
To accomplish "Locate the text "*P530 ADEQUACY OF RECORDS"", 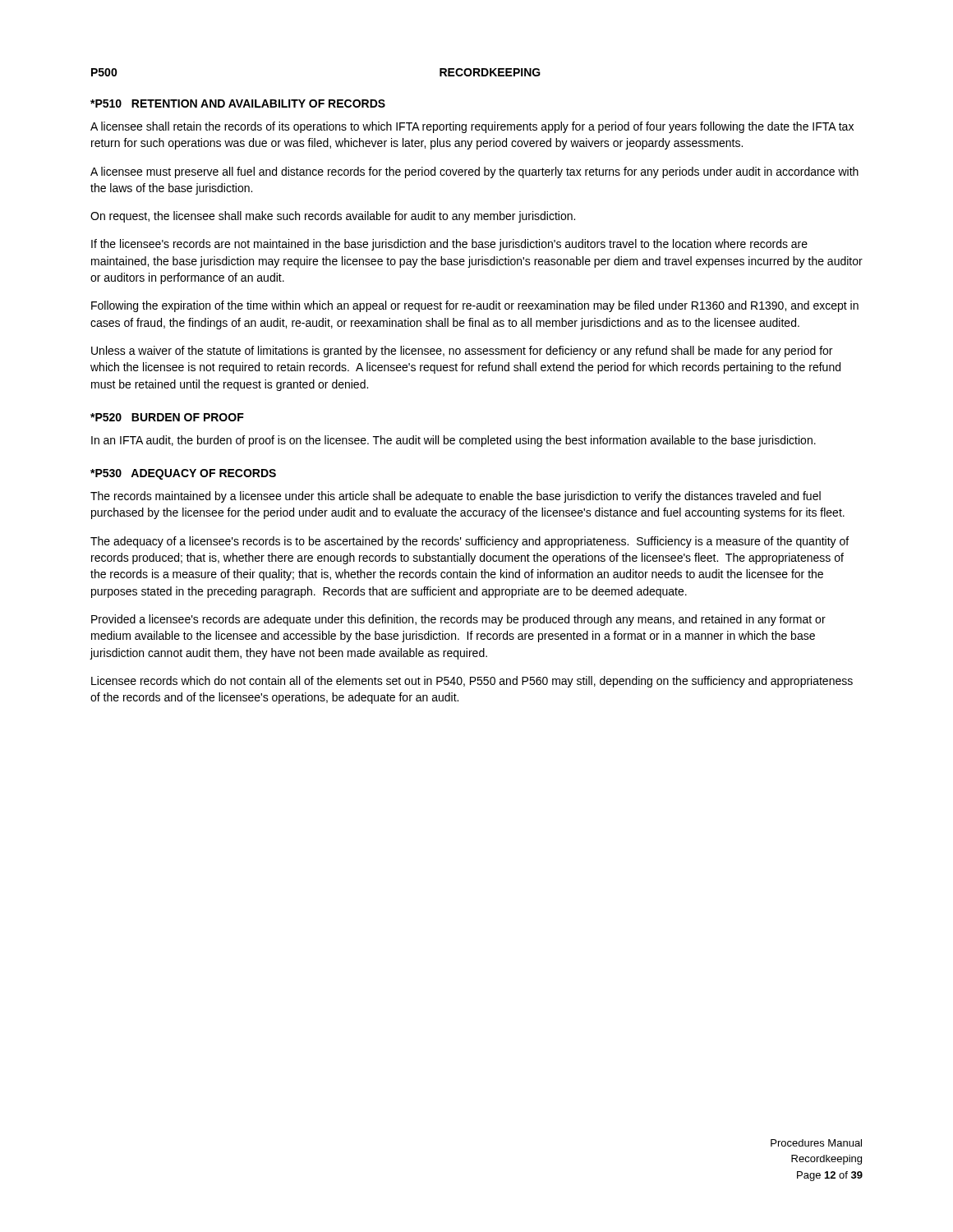I will tap(183, 473).
